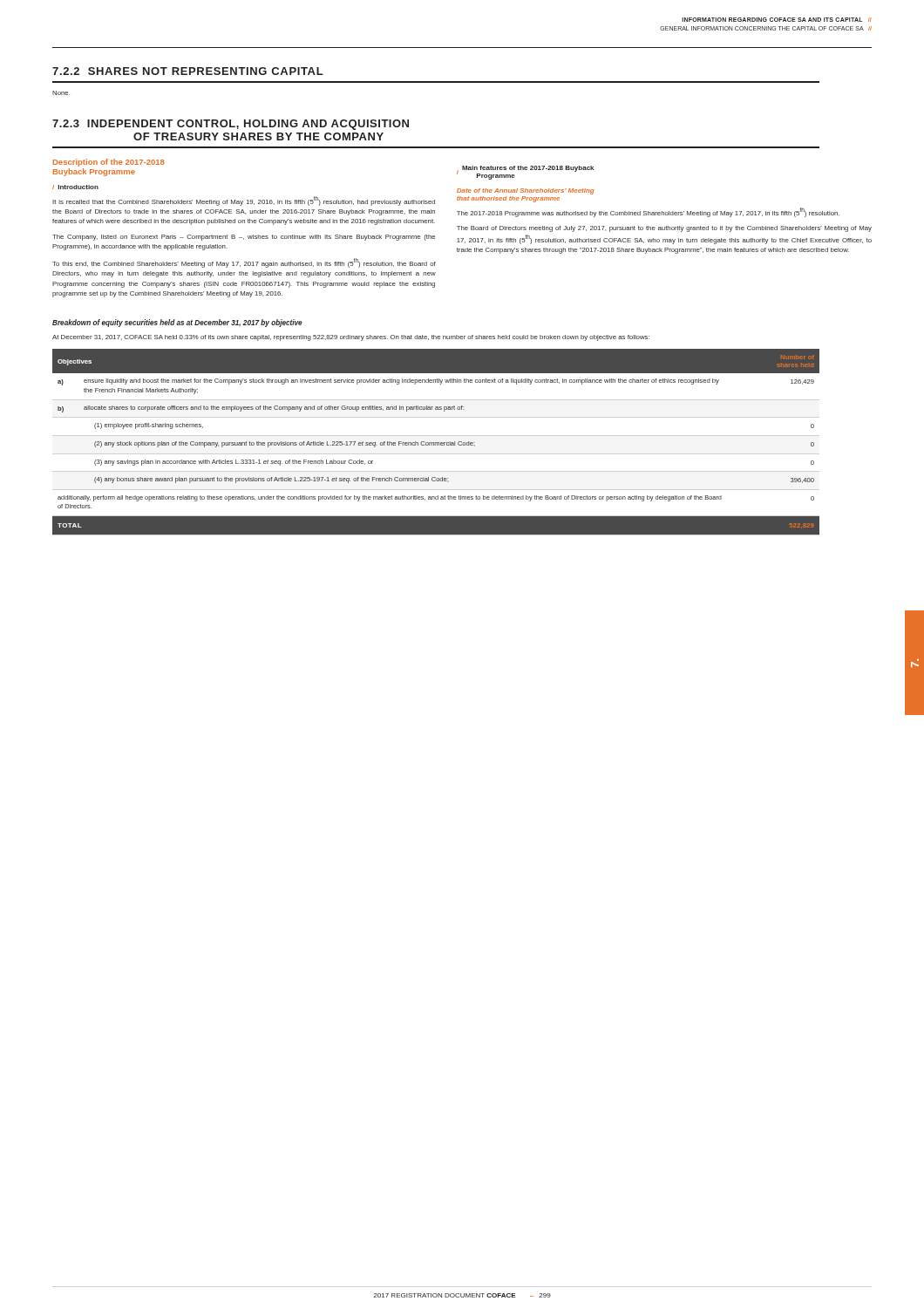Screen dimensions: 1308x924
Task: Select the region starting "/ Introduction"
Action: pos(75,187)
